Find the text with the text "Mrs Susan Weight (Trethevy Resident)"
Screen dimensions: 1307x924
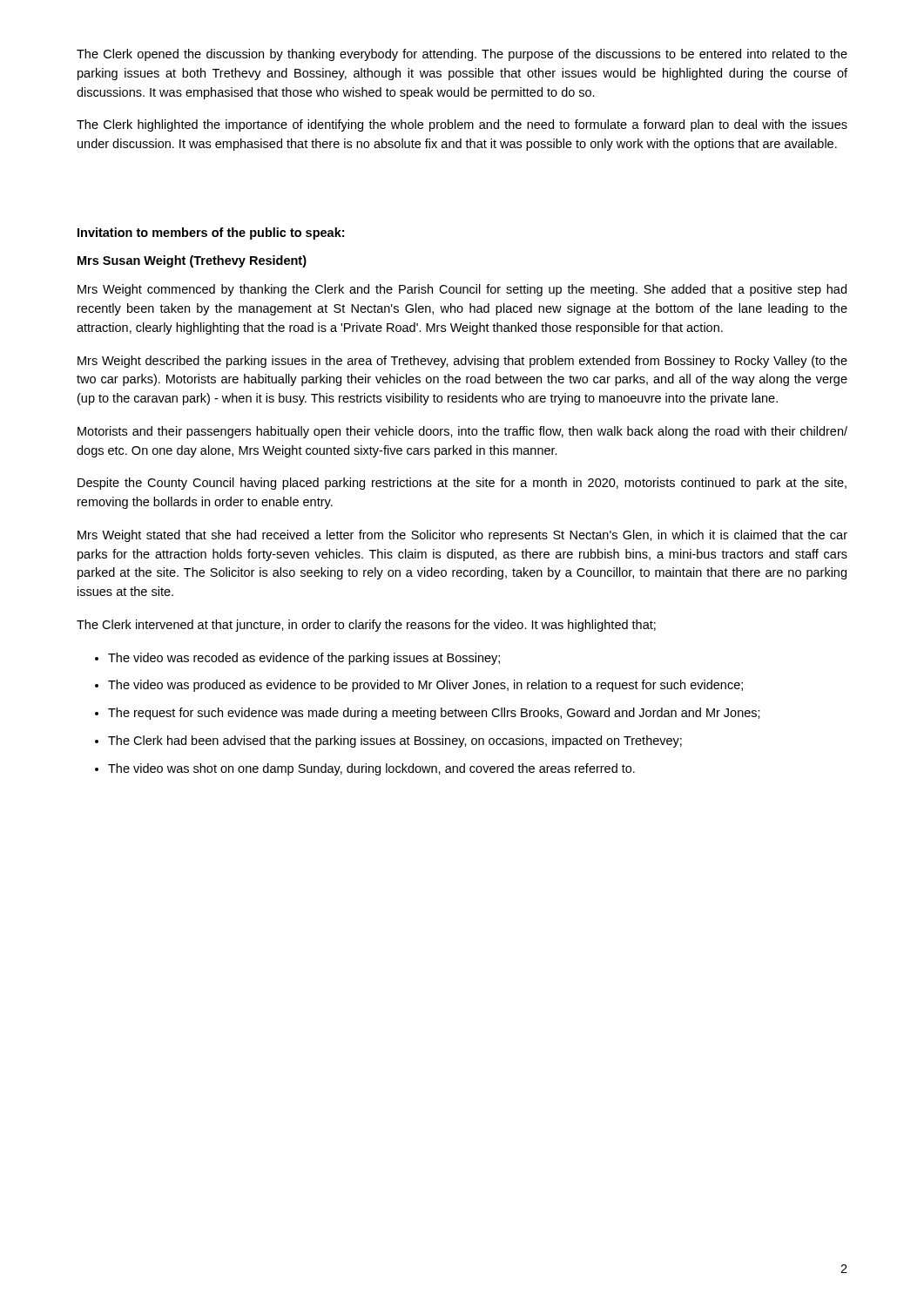click(x=192, y=261)
